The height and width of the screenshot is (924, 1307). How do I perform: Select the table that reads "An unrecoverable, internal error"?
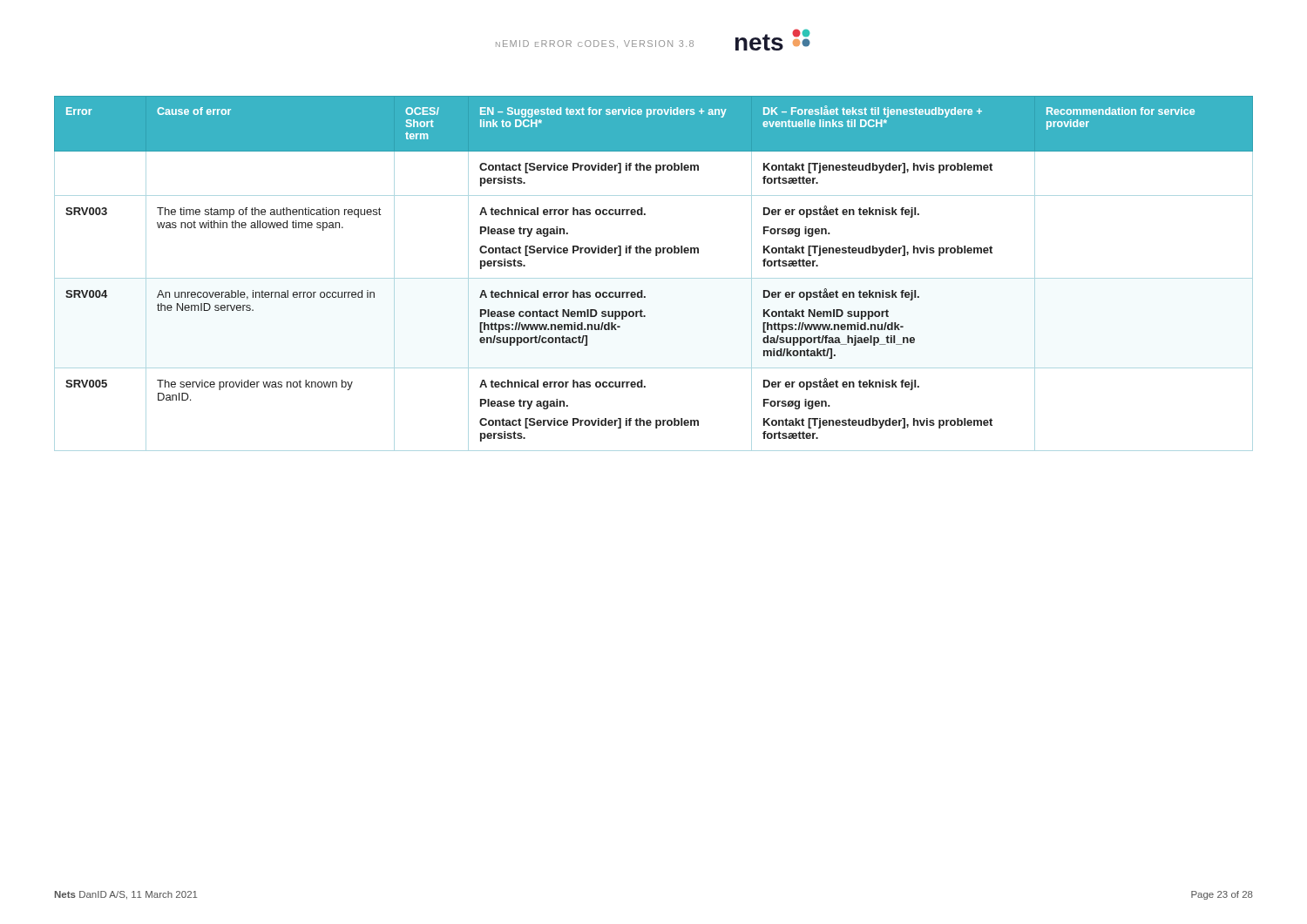coord(654,273)
